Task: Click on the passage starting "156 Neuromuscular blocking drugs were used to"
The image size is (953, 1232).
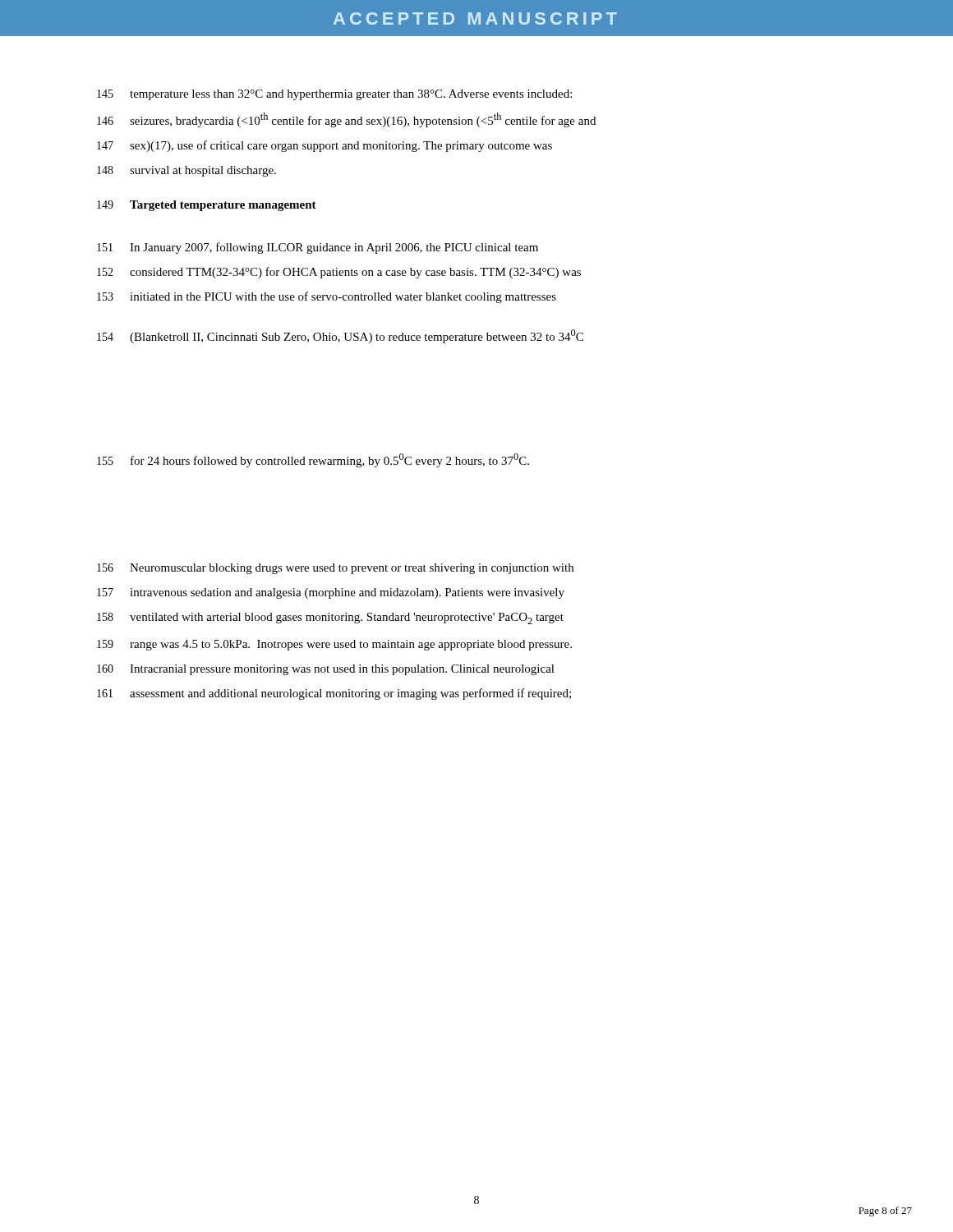Action: 476,568
